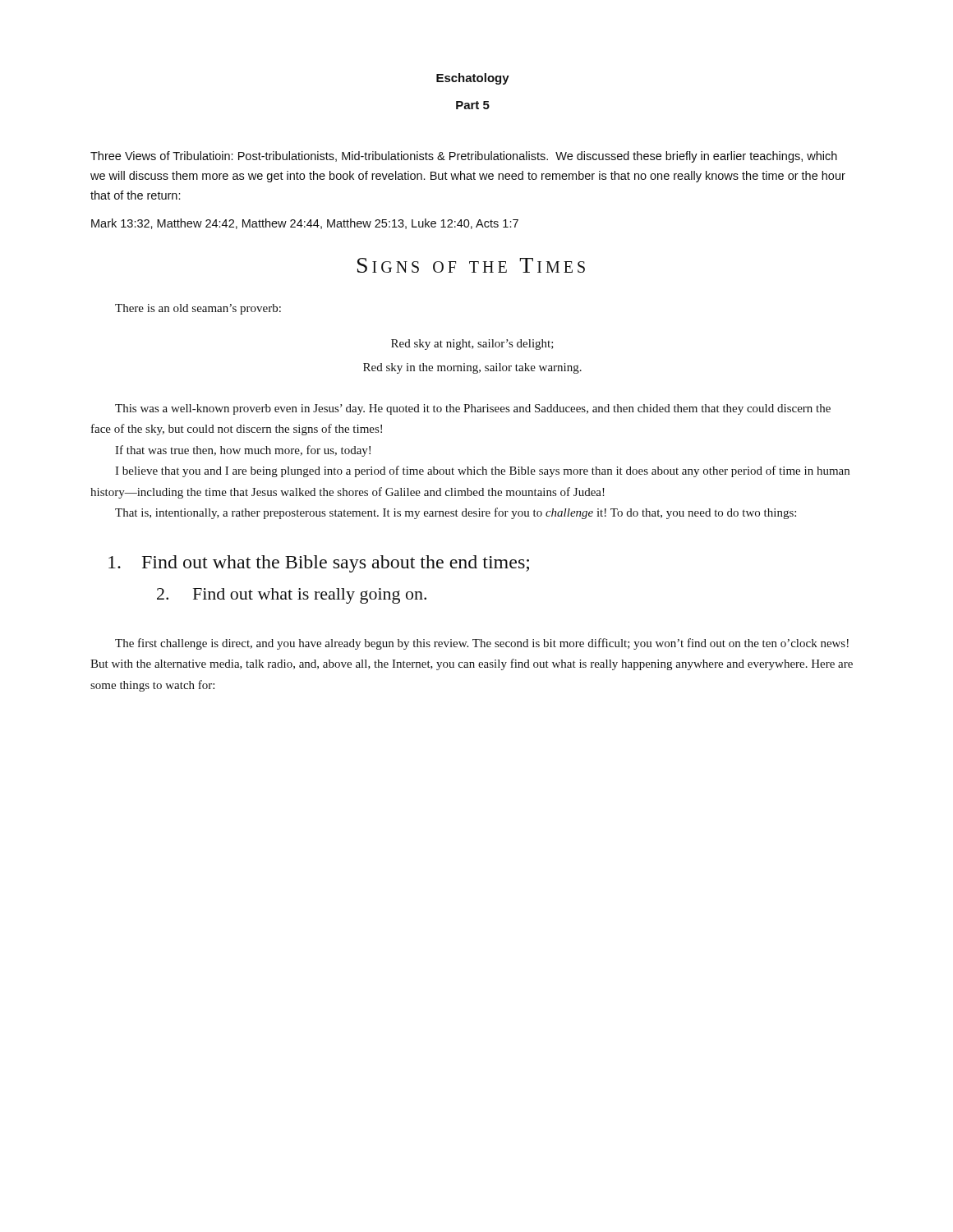
Task: Locate the passage starting "2. Find out what is"
Action: [x=292, y=593]
